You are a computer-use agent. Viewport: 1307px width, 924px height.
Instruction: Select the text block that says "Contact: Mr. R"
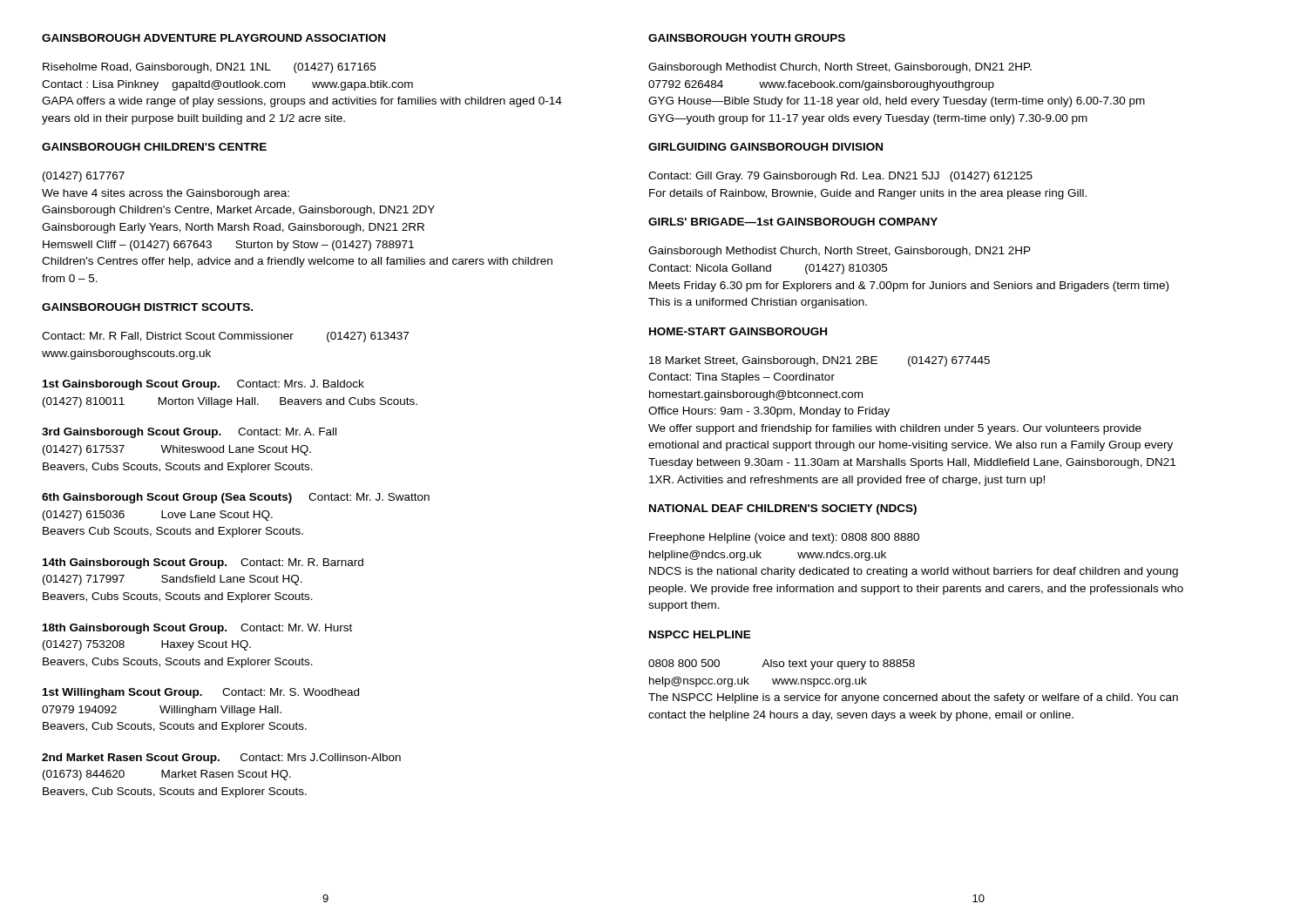(x=225, y=337)
